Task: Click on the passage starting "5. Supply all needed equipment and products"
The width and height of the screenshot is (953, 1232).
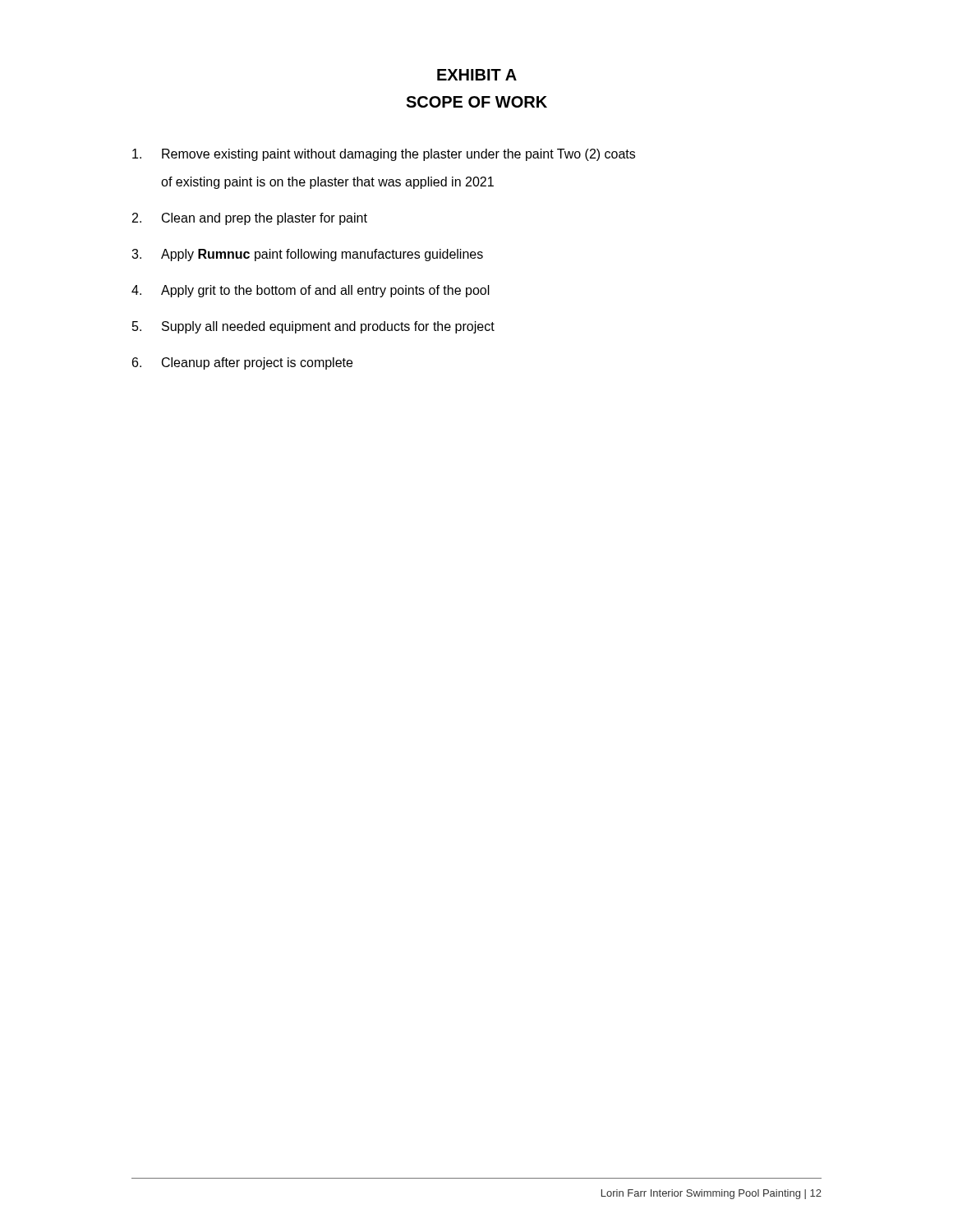Action: [476, 327]
